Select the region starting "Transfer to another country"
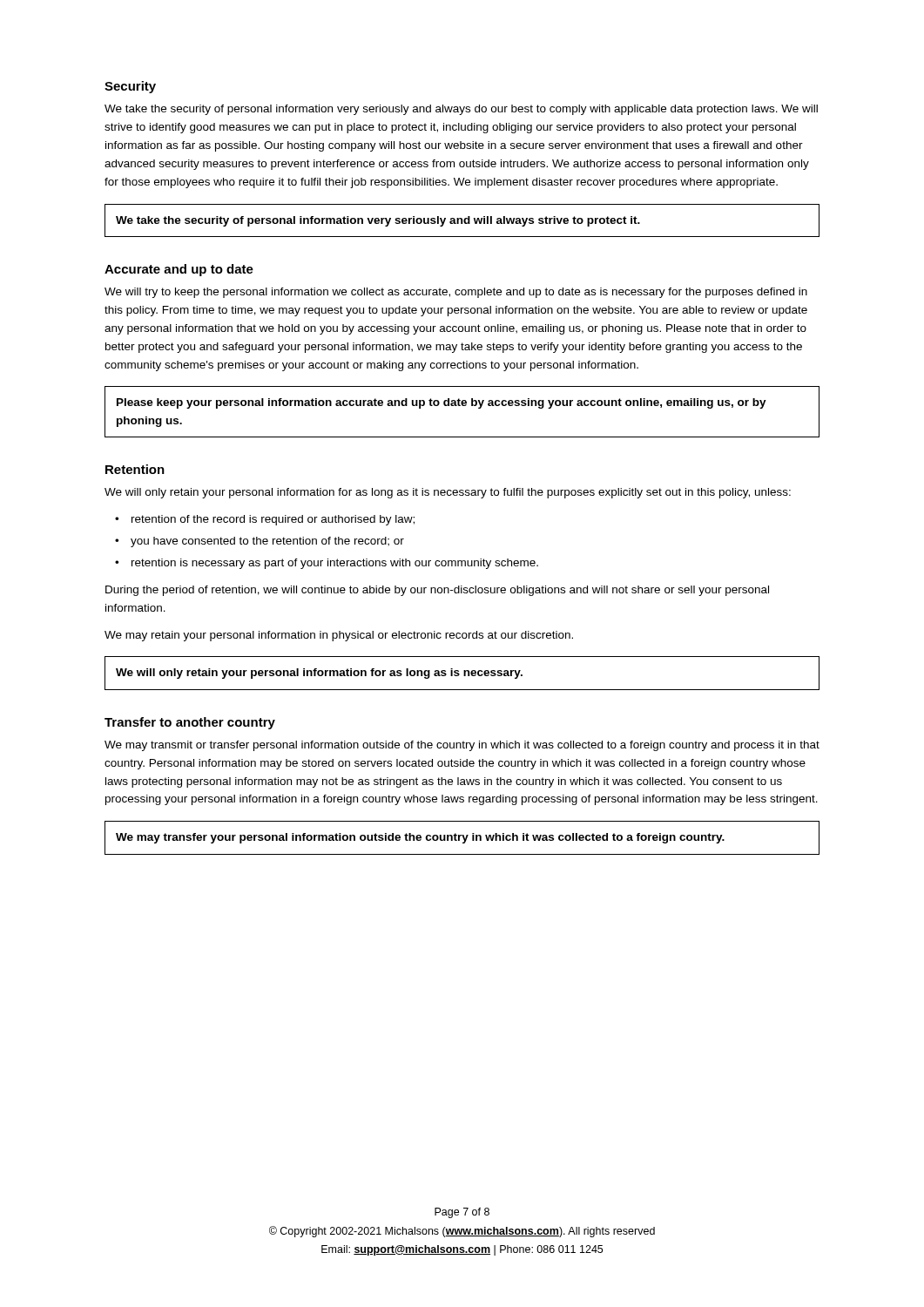 [x=190, y=722]
